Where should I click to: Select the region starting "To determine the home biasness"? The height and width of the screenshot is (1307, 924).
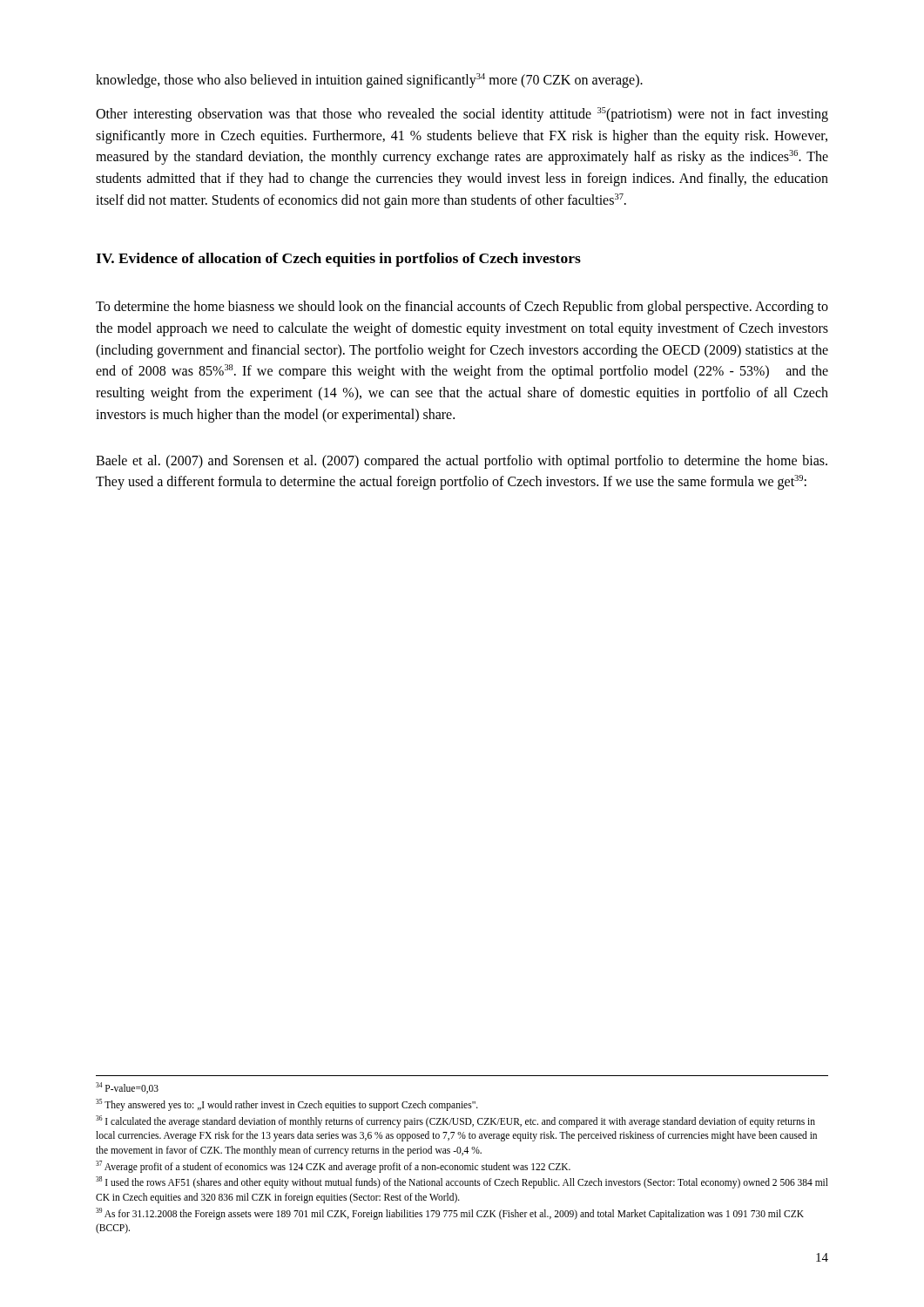(x=462, y=360)
